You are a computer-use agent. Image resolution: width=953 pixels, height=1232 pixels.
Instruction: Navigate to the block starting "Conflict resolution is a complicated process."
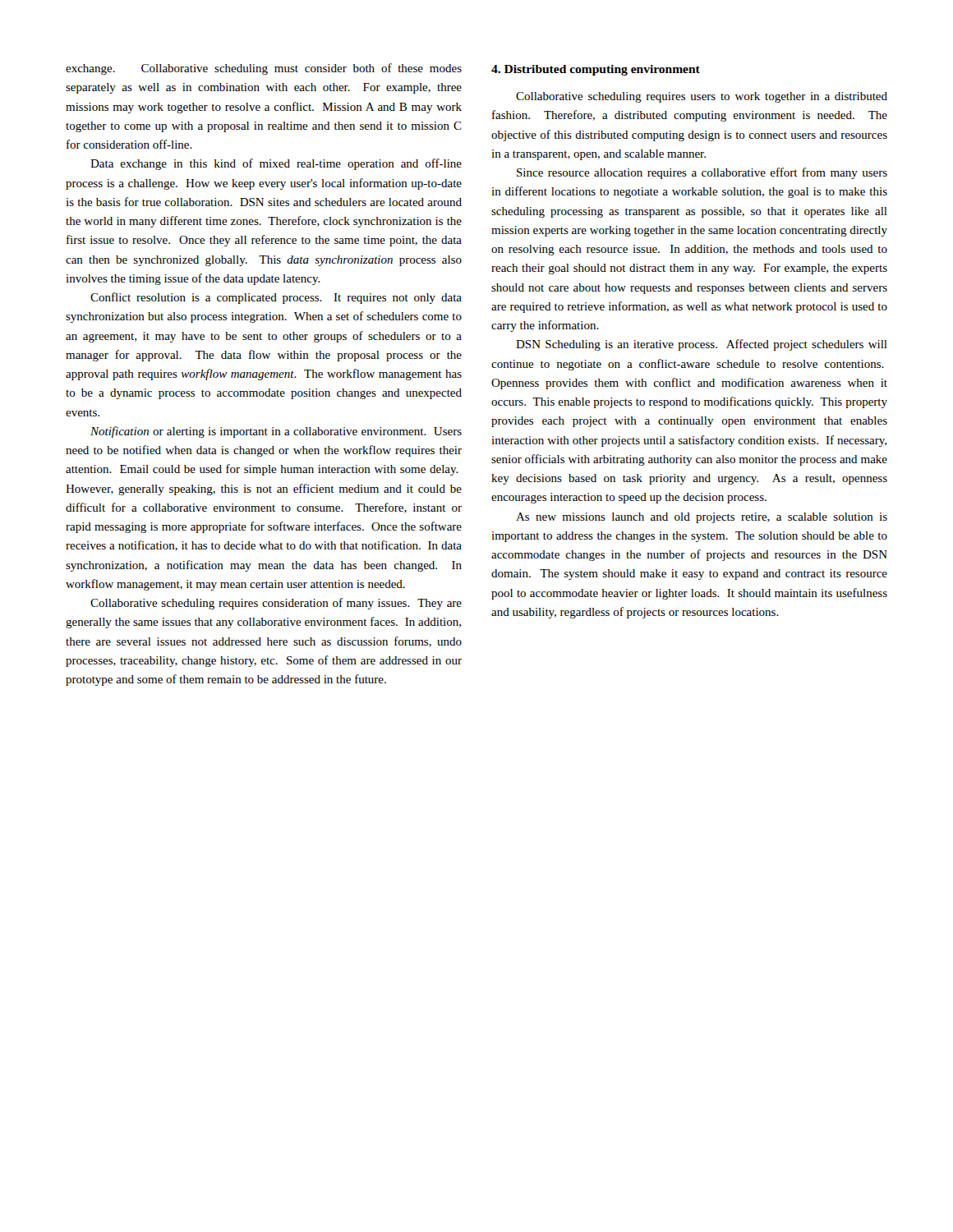click(x=264, y=355)
